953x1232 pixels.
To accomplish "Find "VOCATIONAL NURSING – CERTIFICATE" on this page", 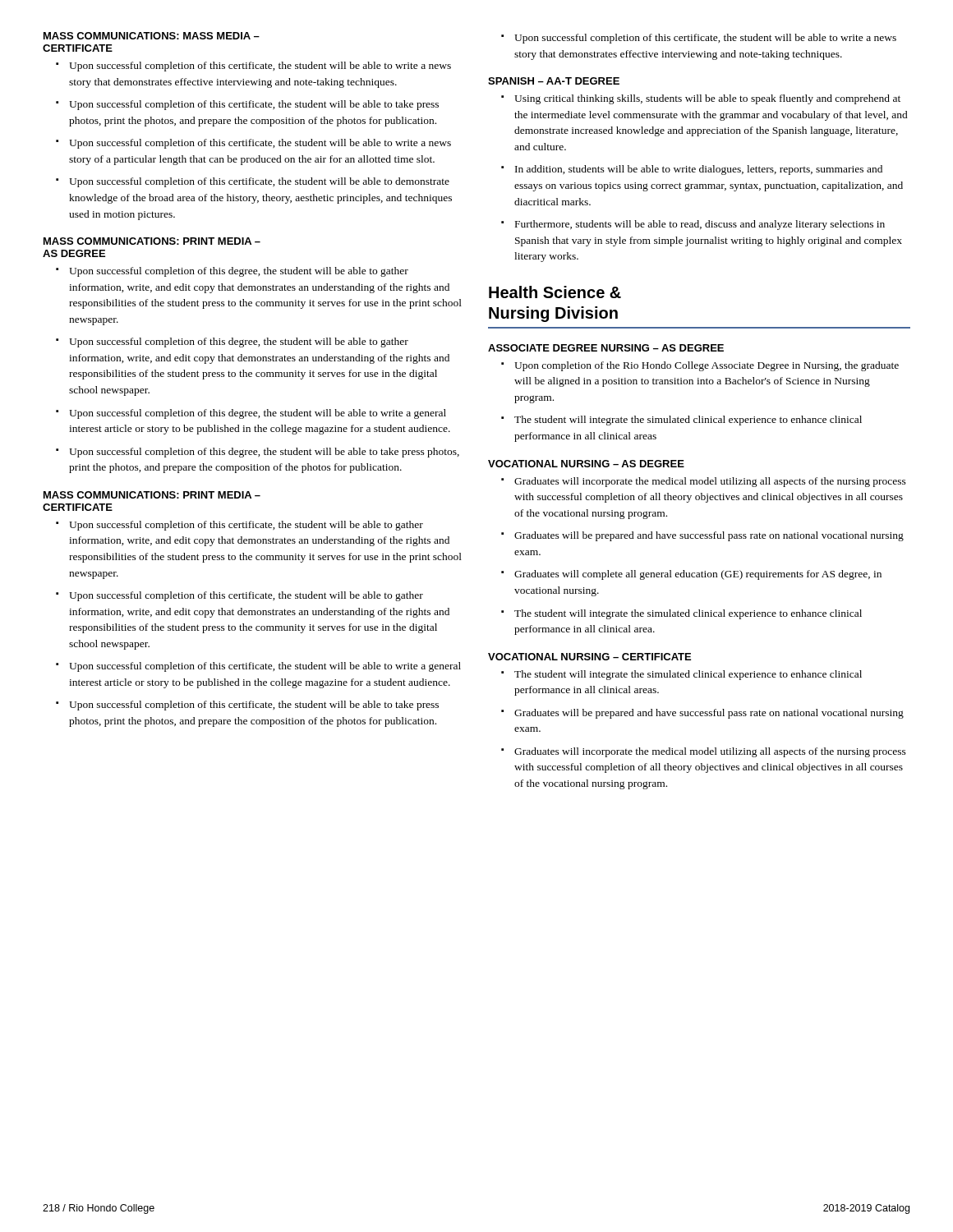I will click(x=590, y=656).
